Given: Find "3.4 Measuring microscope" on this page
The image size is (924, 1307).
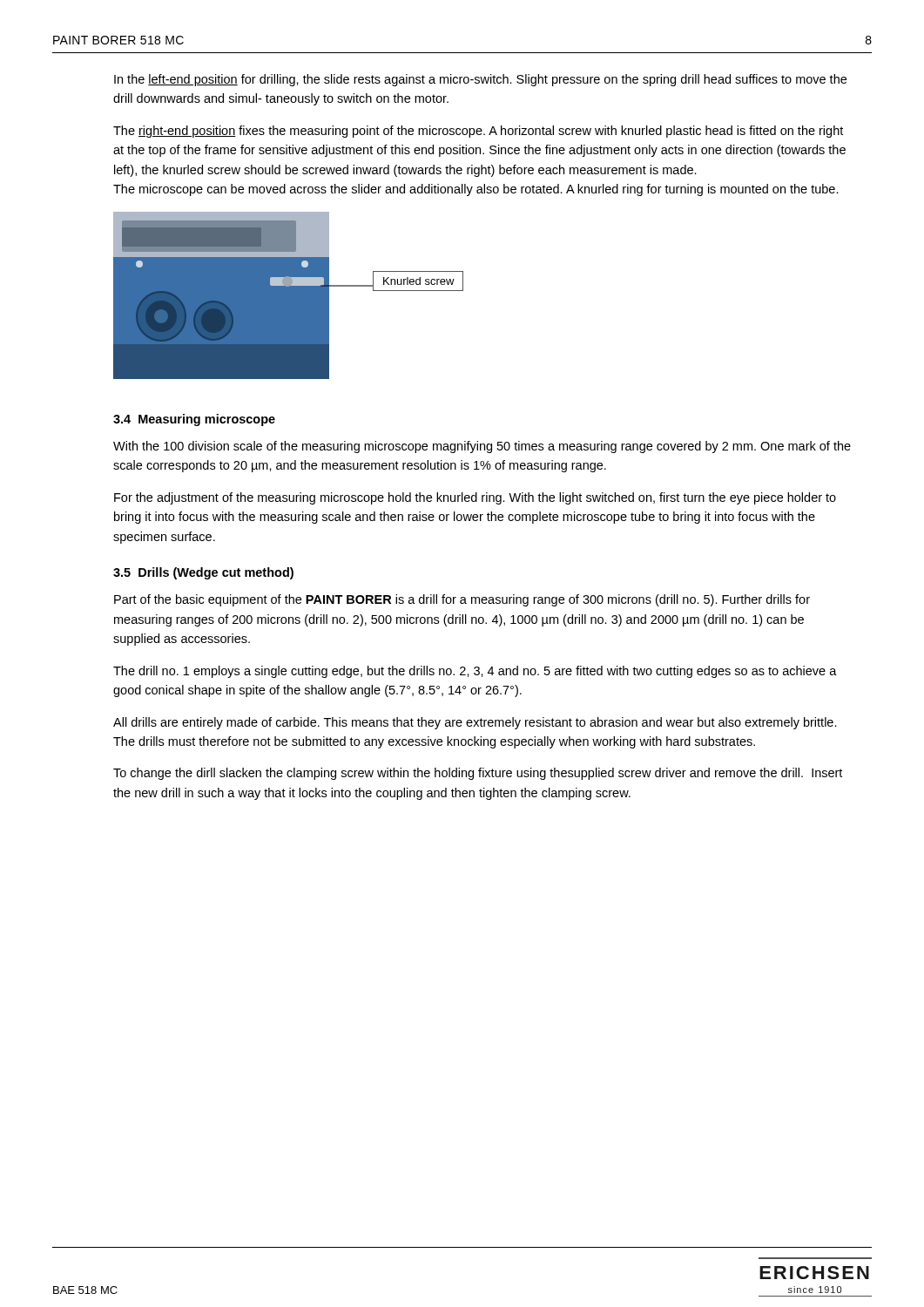Looking at the screenshot, I should pos(194,419).
